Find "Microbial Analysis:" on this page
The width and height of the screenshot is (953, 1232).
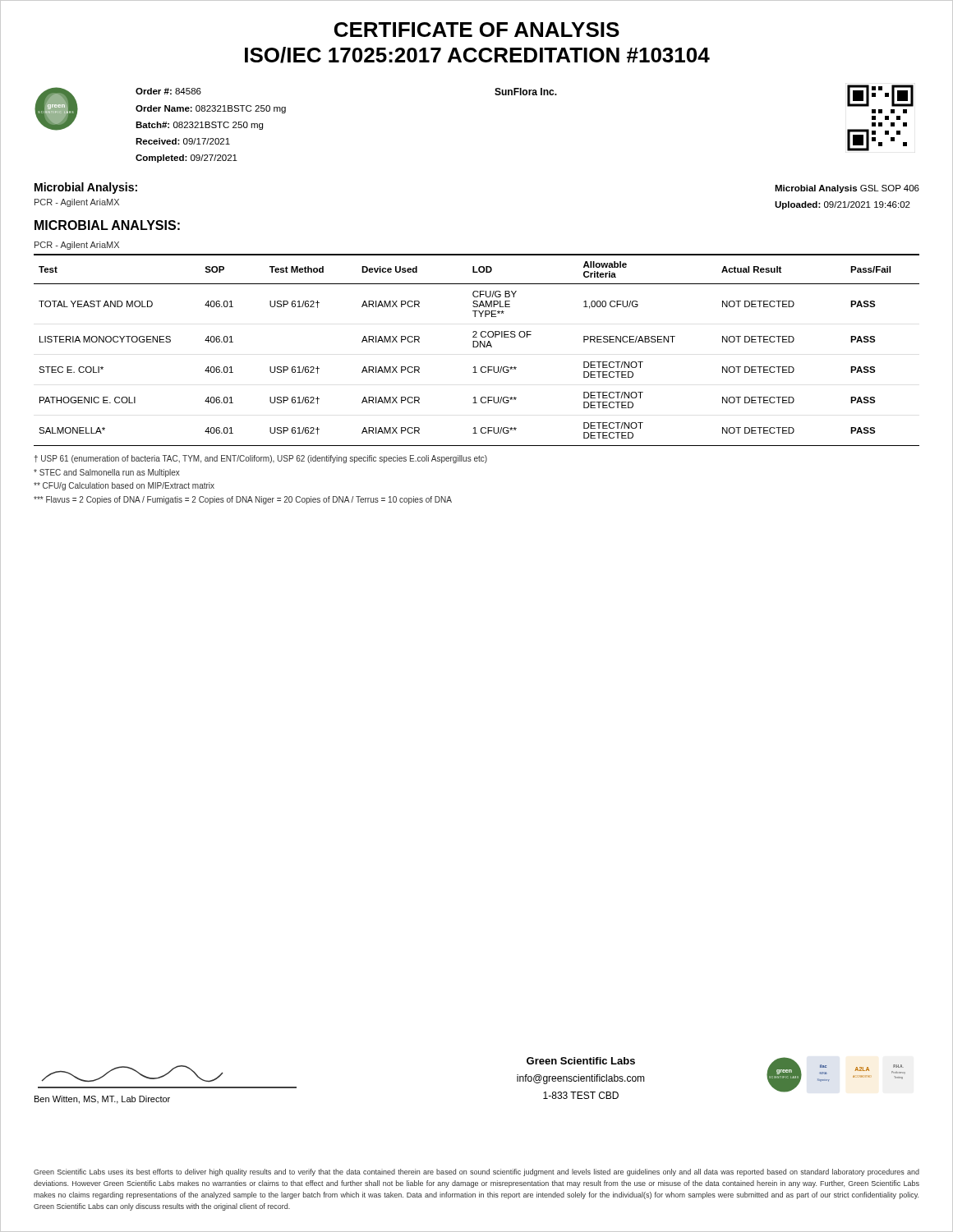(86, 187)
